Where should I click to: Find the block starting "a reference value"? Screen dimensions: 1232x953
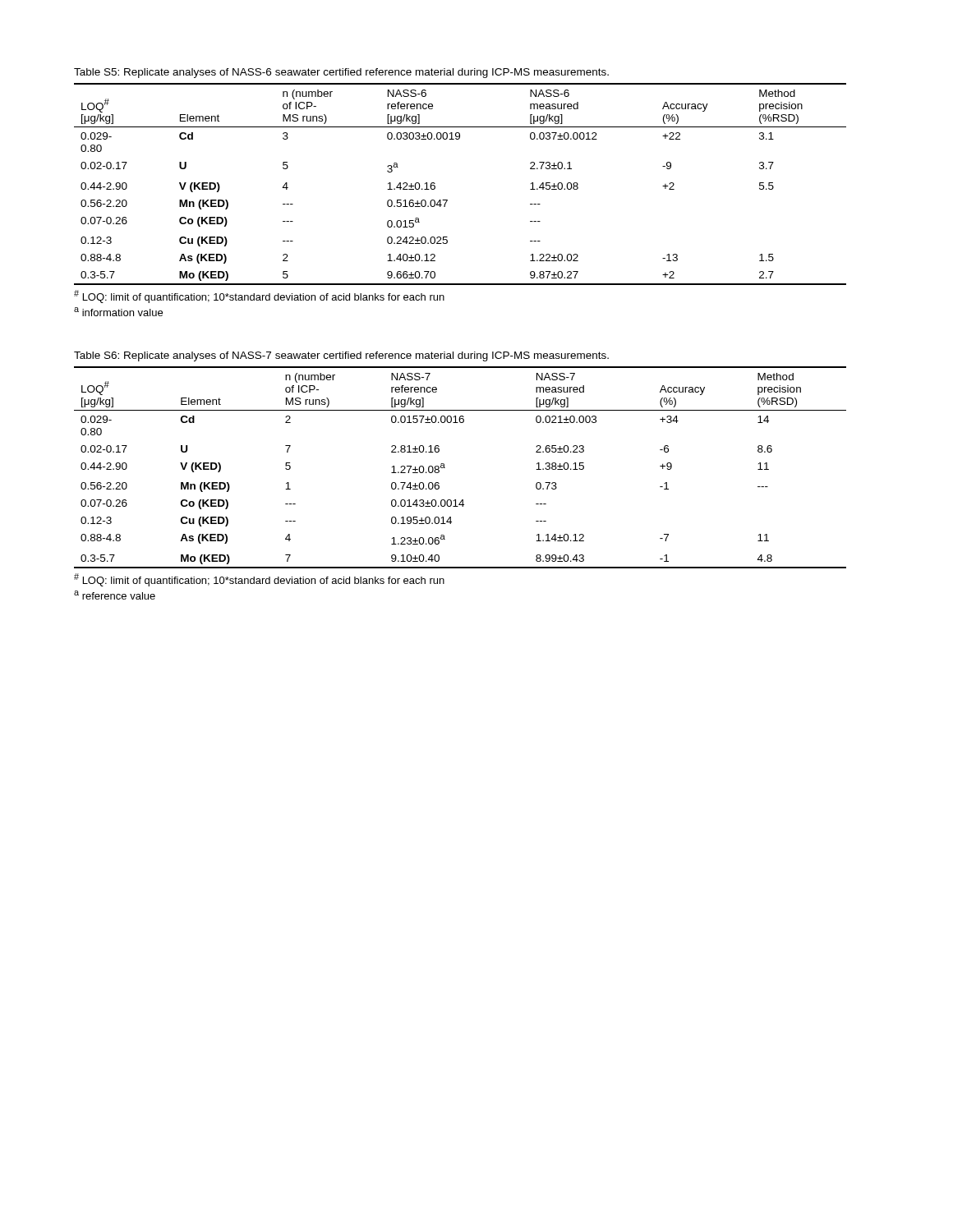tap(115, 595)
